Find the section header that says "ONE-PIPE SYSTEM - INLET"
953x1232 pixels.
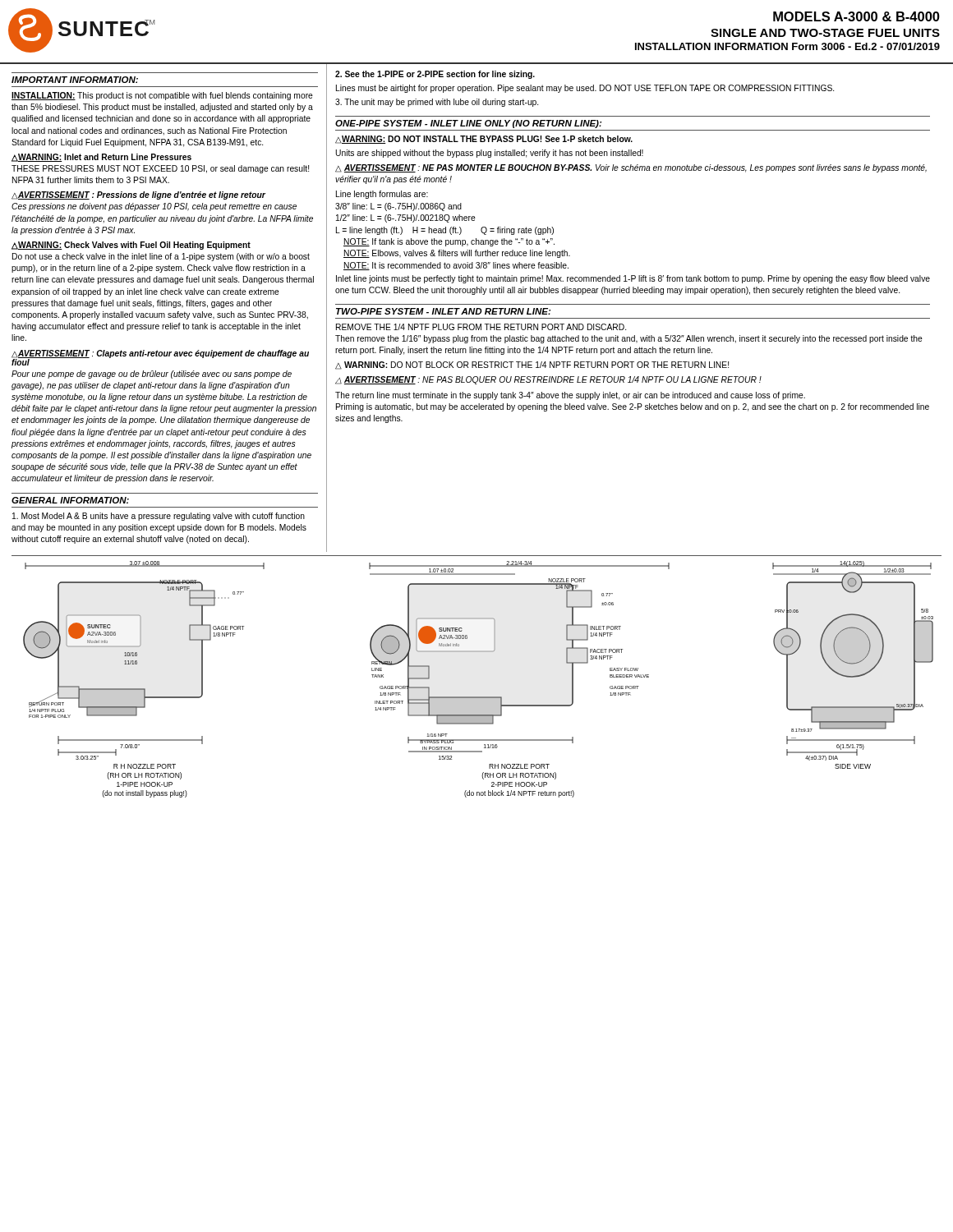point(469,123)
